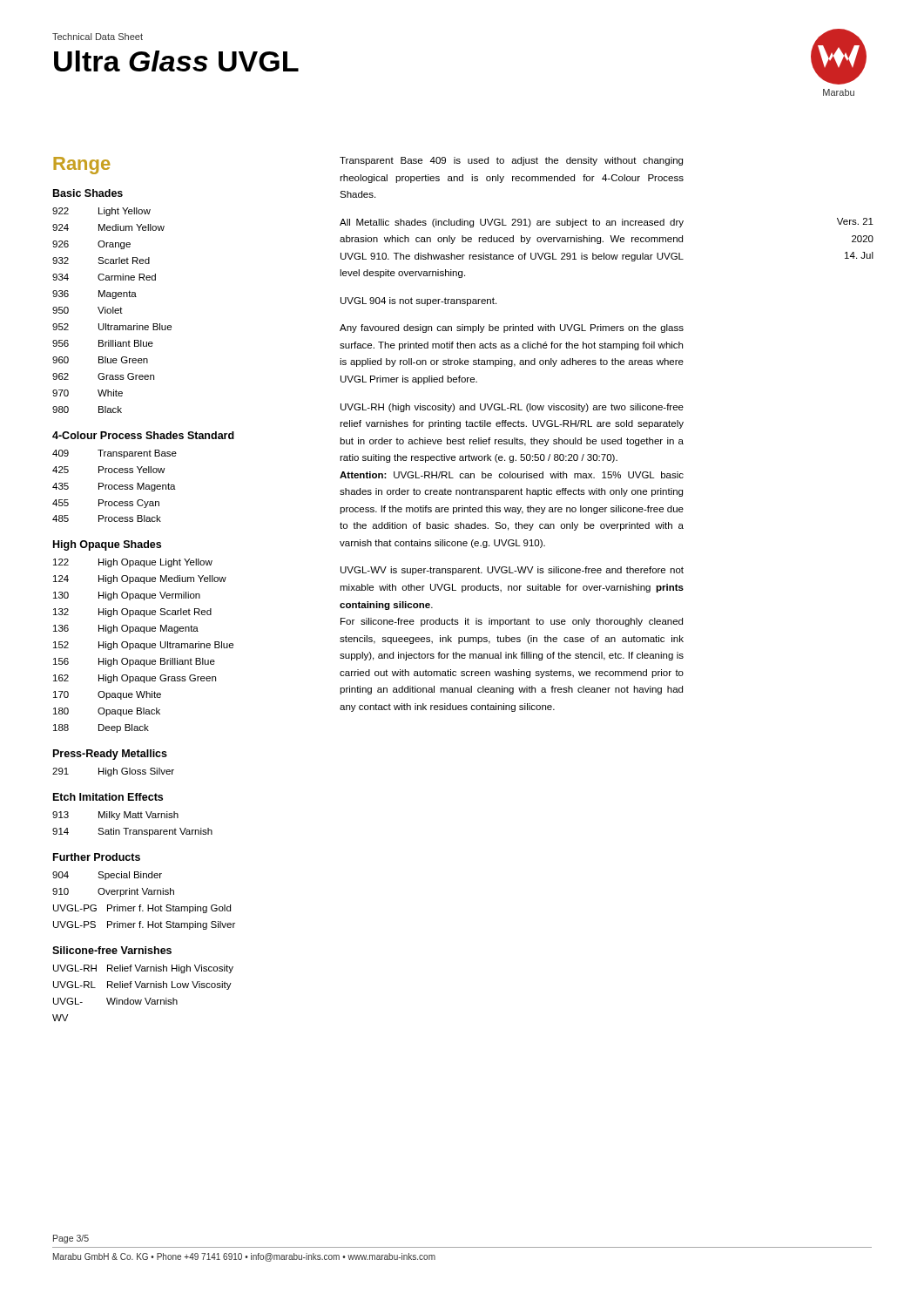Click on the text block containing "Any favoured design can simply be printed with"
924x1307 pixels.
512,353
